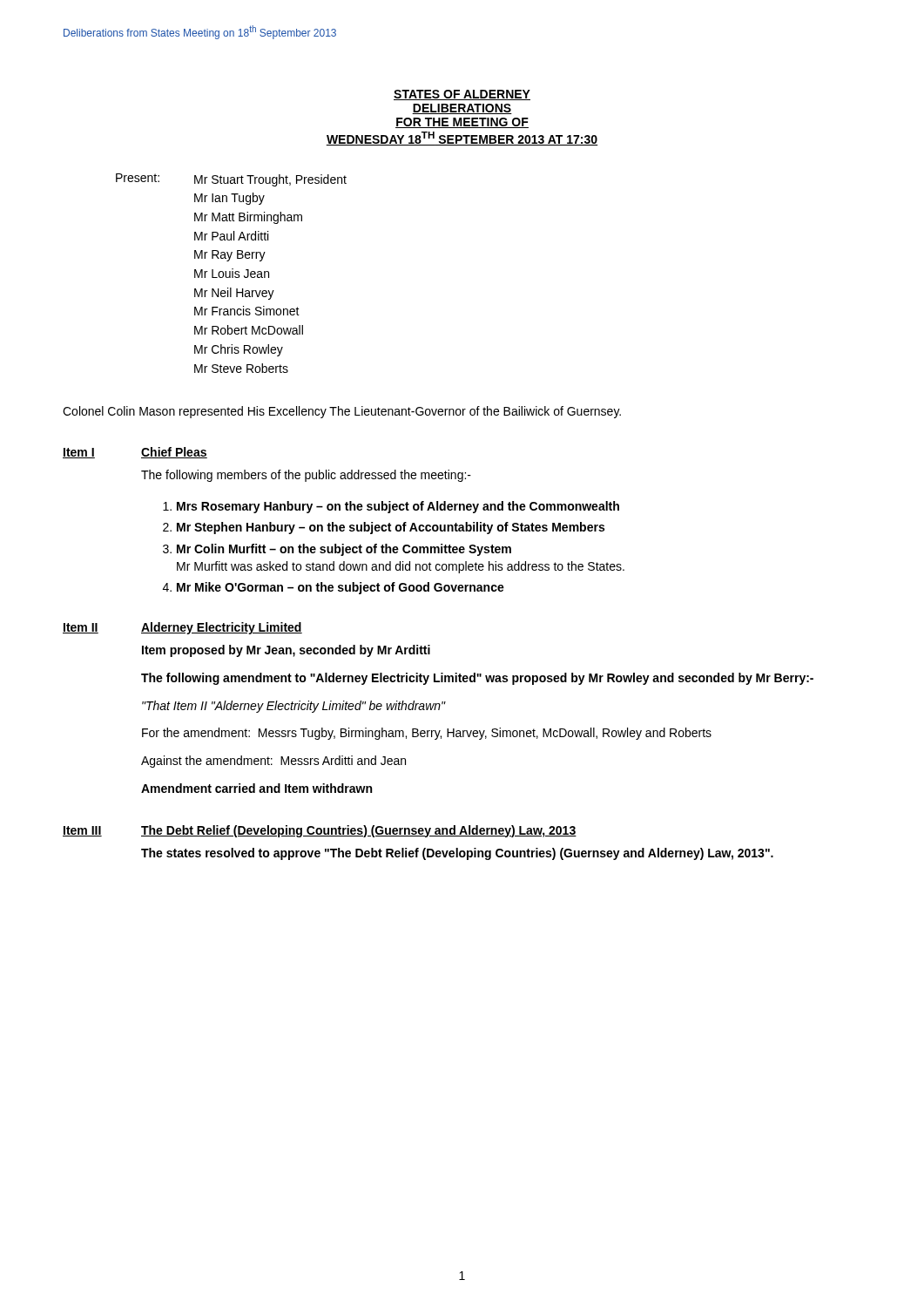Find the block on this page that starts "Mr Stephen Hanbury –"
924x1307 pixels.
[x=519, y=527]
